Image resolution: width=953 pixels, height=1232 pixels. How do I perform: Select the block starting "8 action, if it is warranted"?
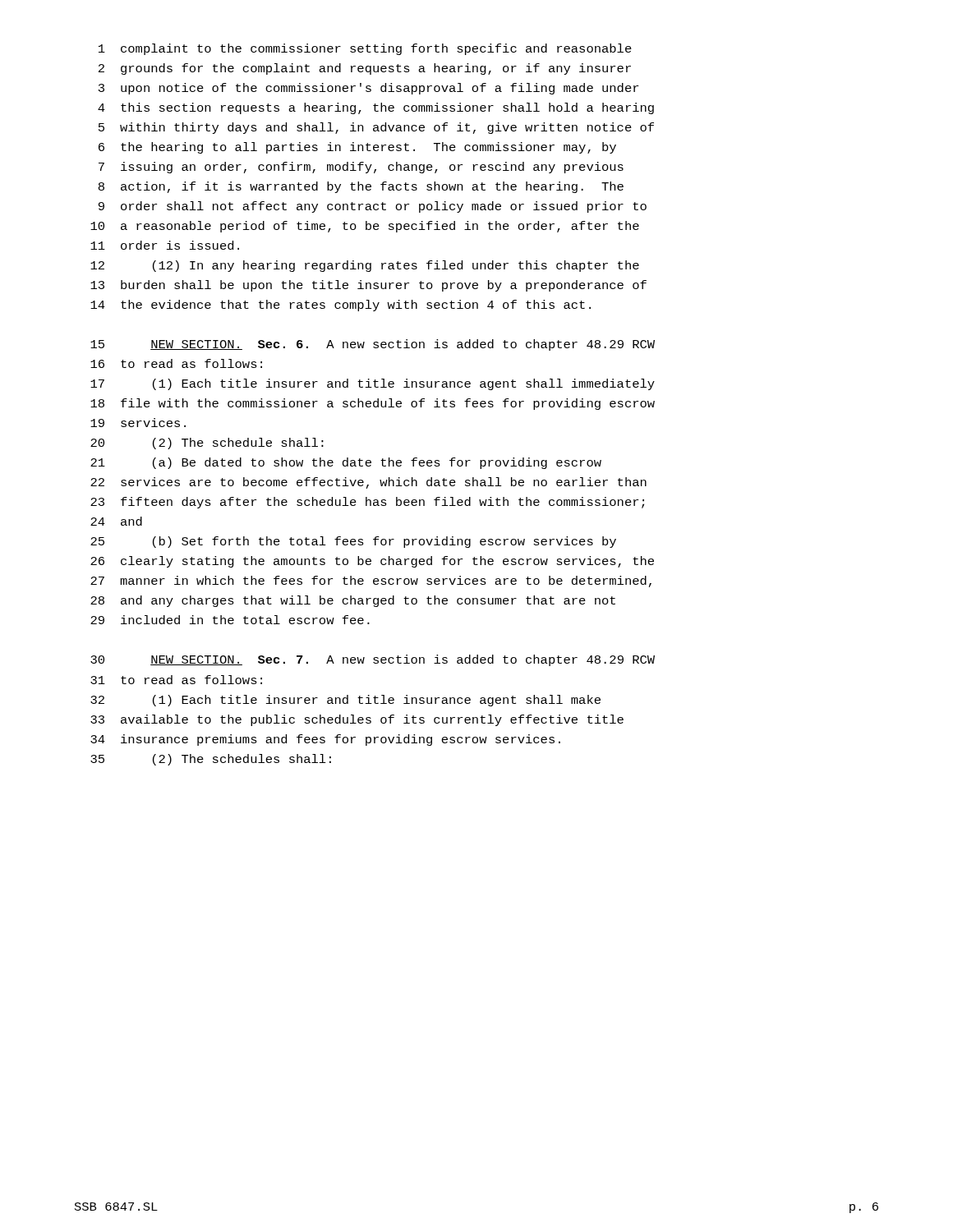476,187
